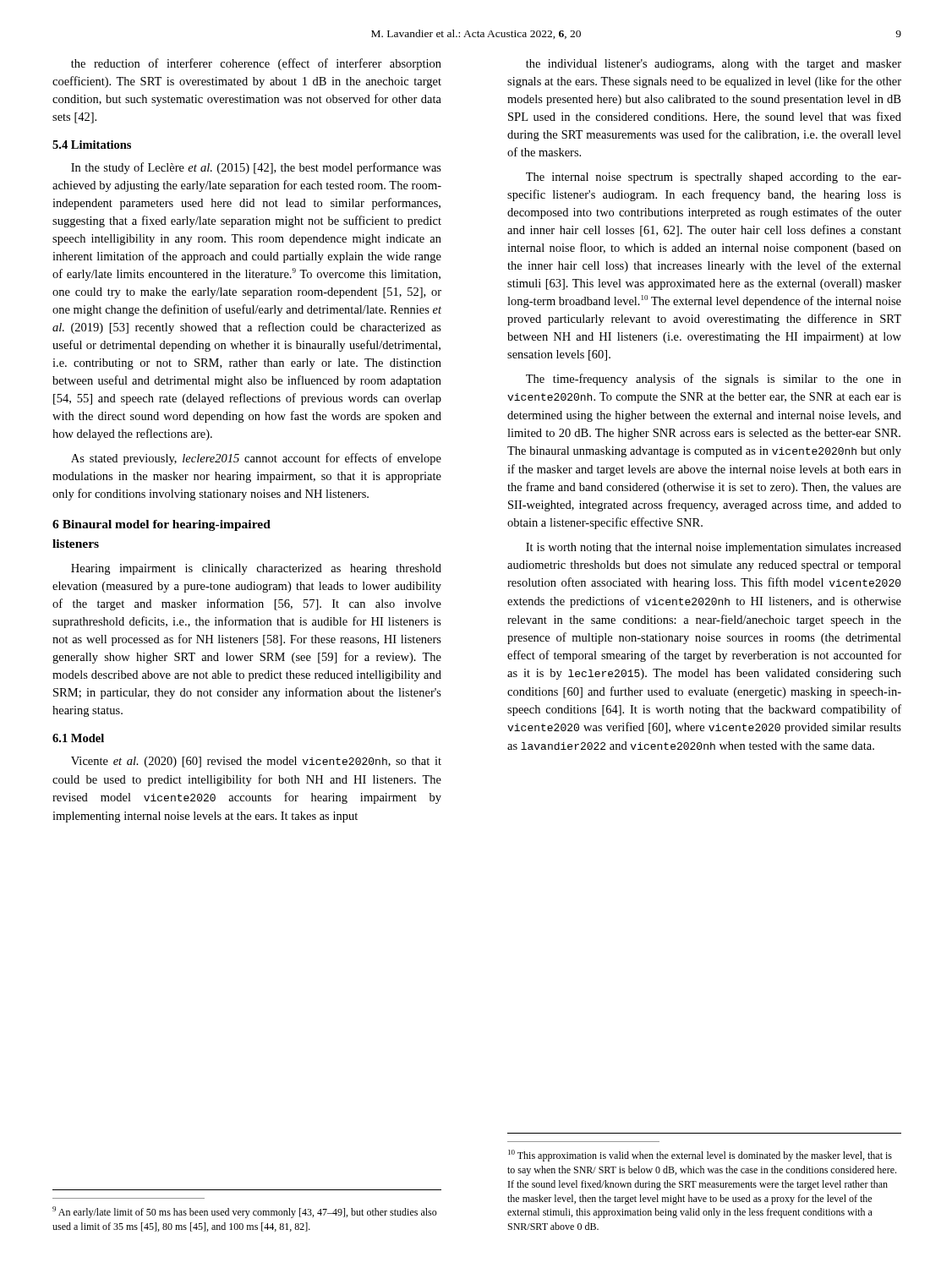This screenshot has width=952, height=1268.
Task: Select the text block that reads "The time-frequency analysis of the signals"
Action: [704, 451]
